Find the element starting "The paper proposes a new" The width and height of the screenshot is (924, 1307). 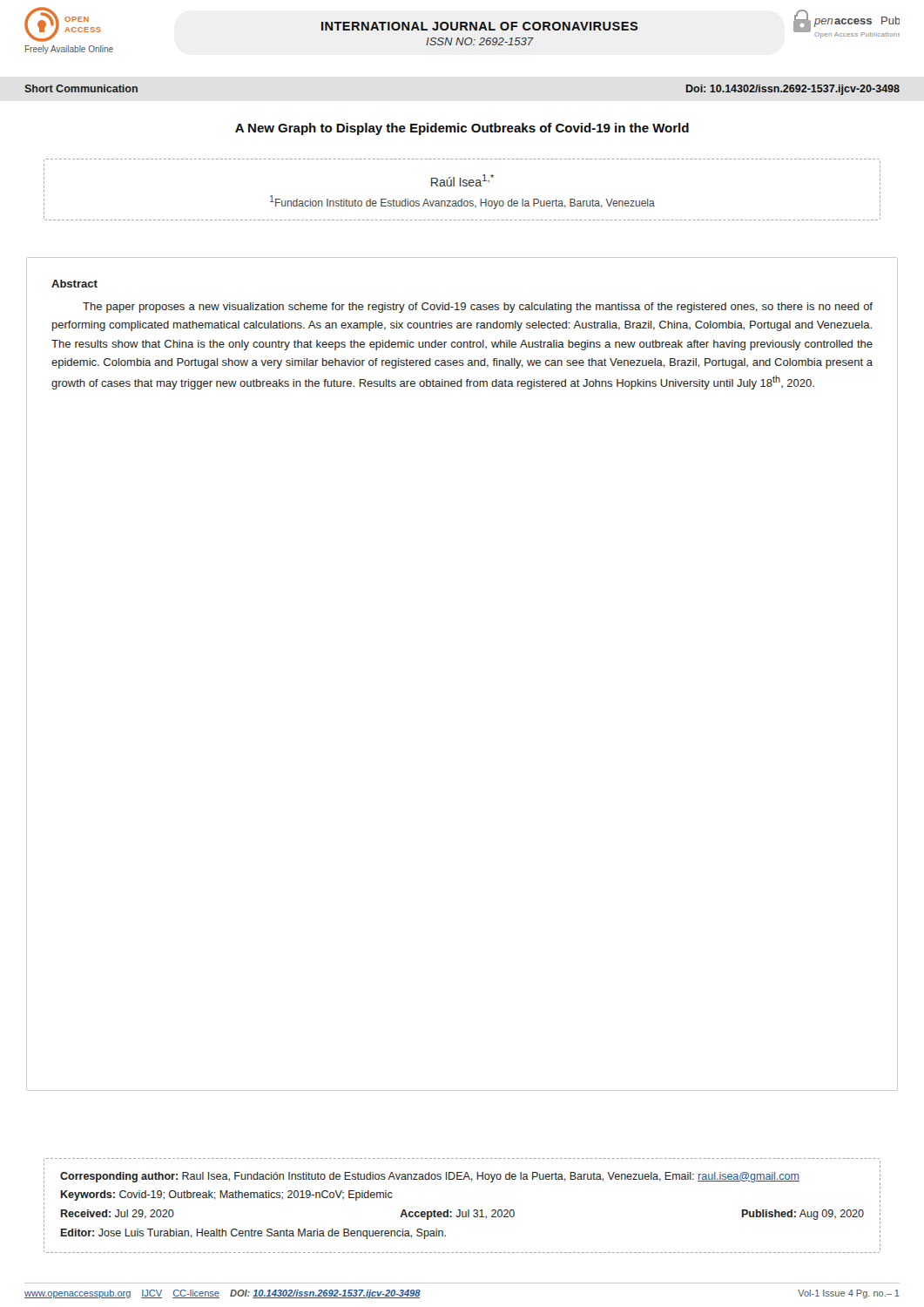click(x=462, y=345)
